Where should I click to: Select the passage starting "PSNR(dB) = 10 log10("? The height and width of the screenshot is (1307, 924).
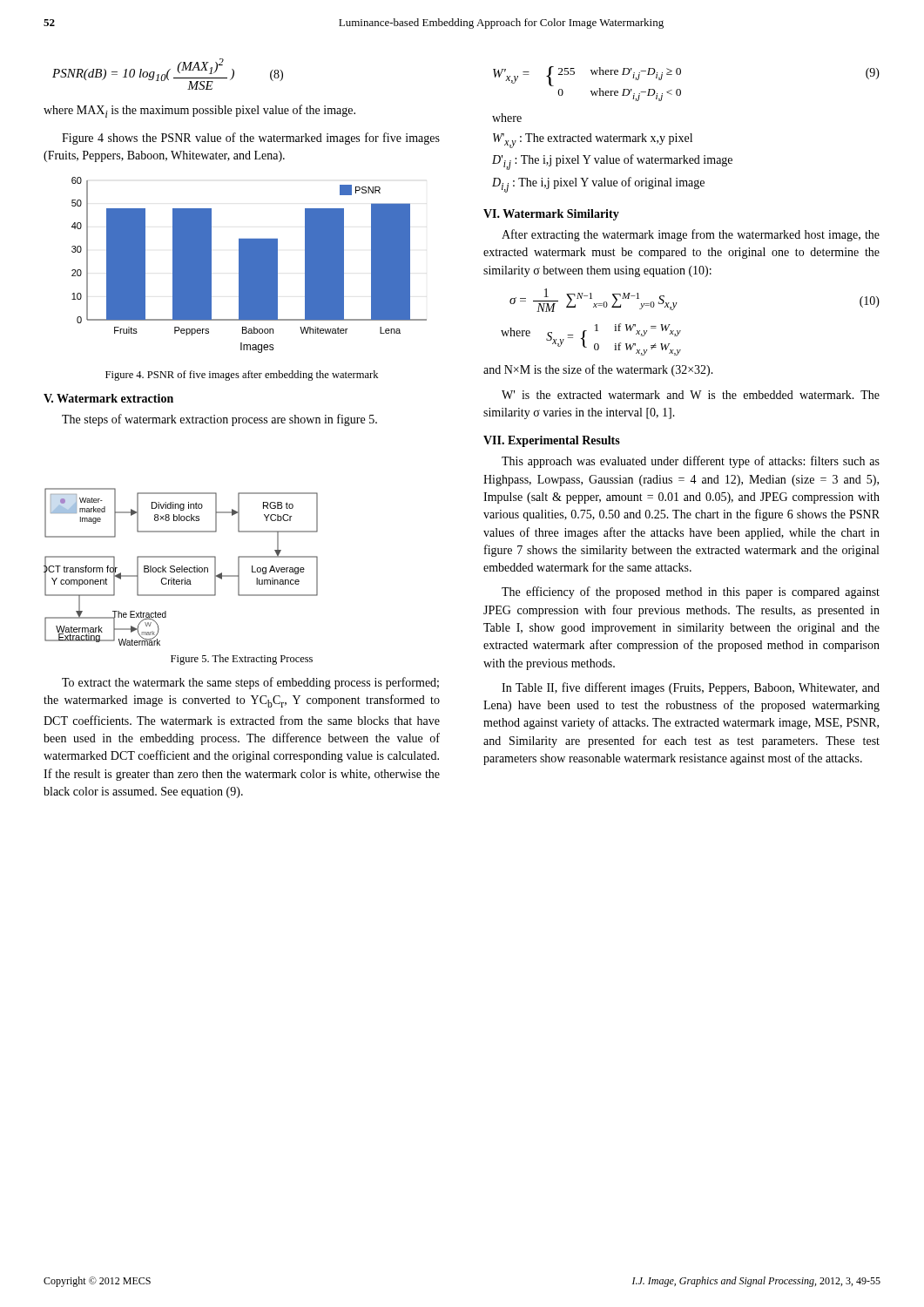click(168, 74)
